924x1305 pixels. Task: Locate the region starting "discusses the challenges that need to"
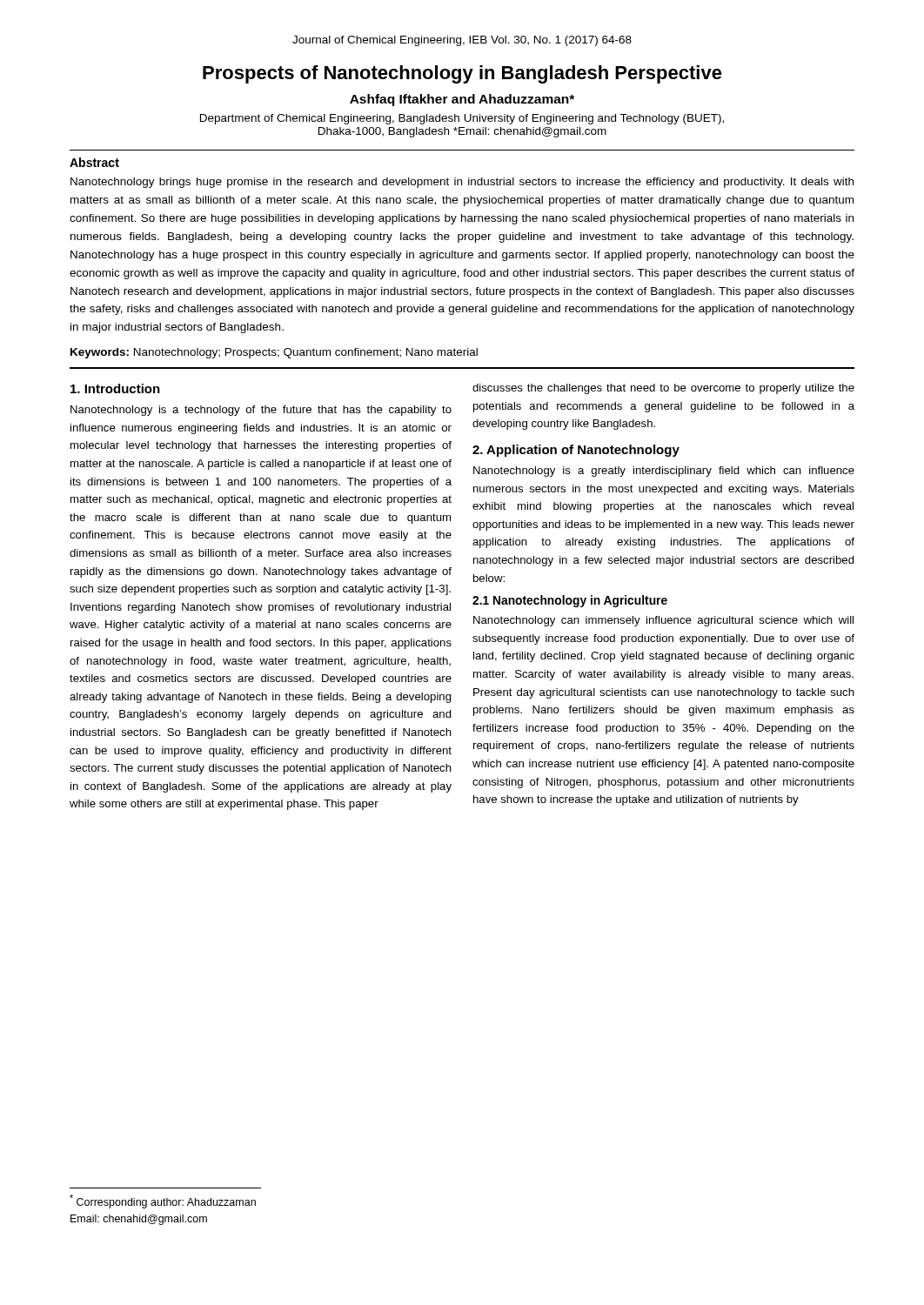tap(663, 406)
